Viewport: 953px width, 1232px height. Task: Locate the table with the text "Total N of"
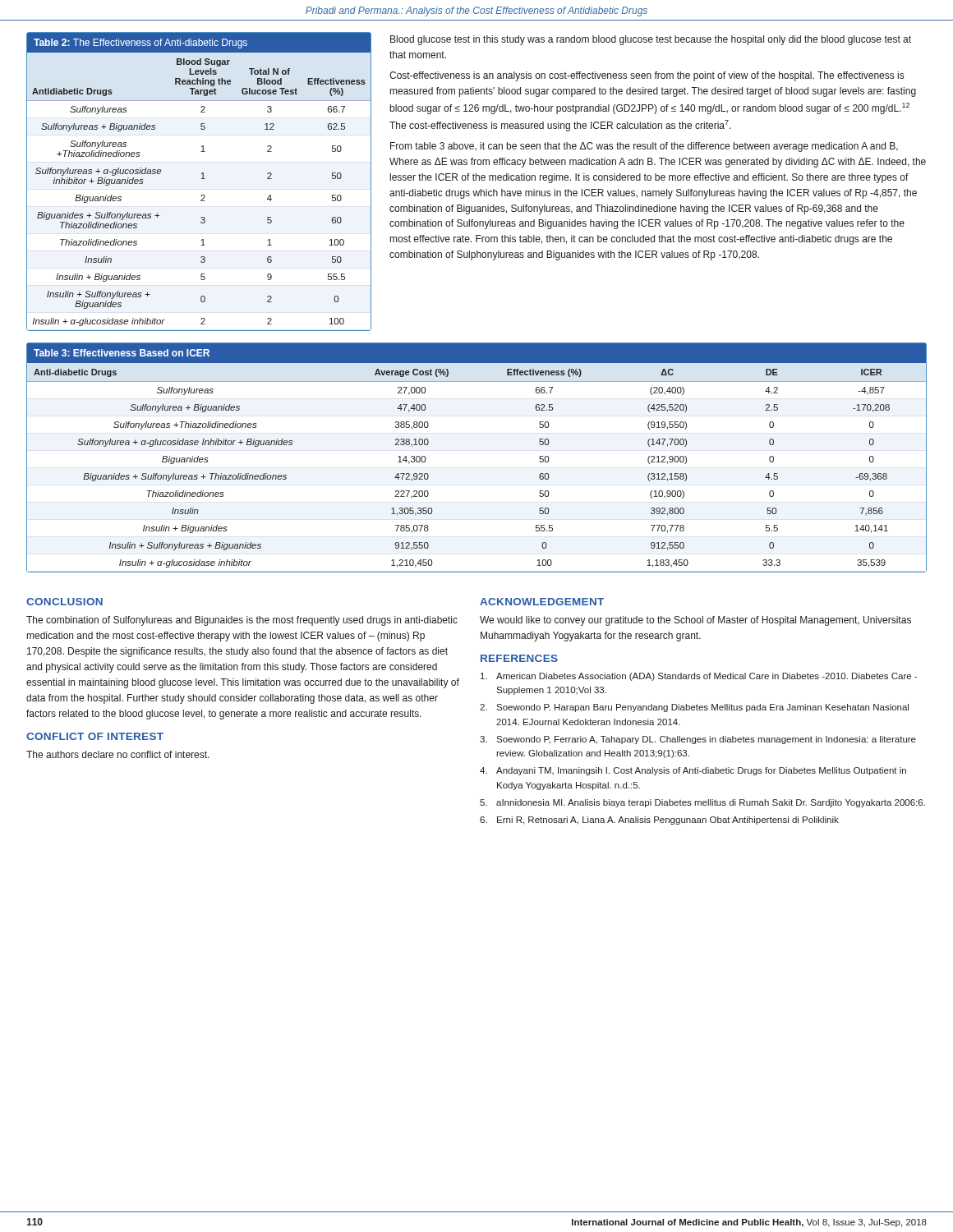point(199,182)
